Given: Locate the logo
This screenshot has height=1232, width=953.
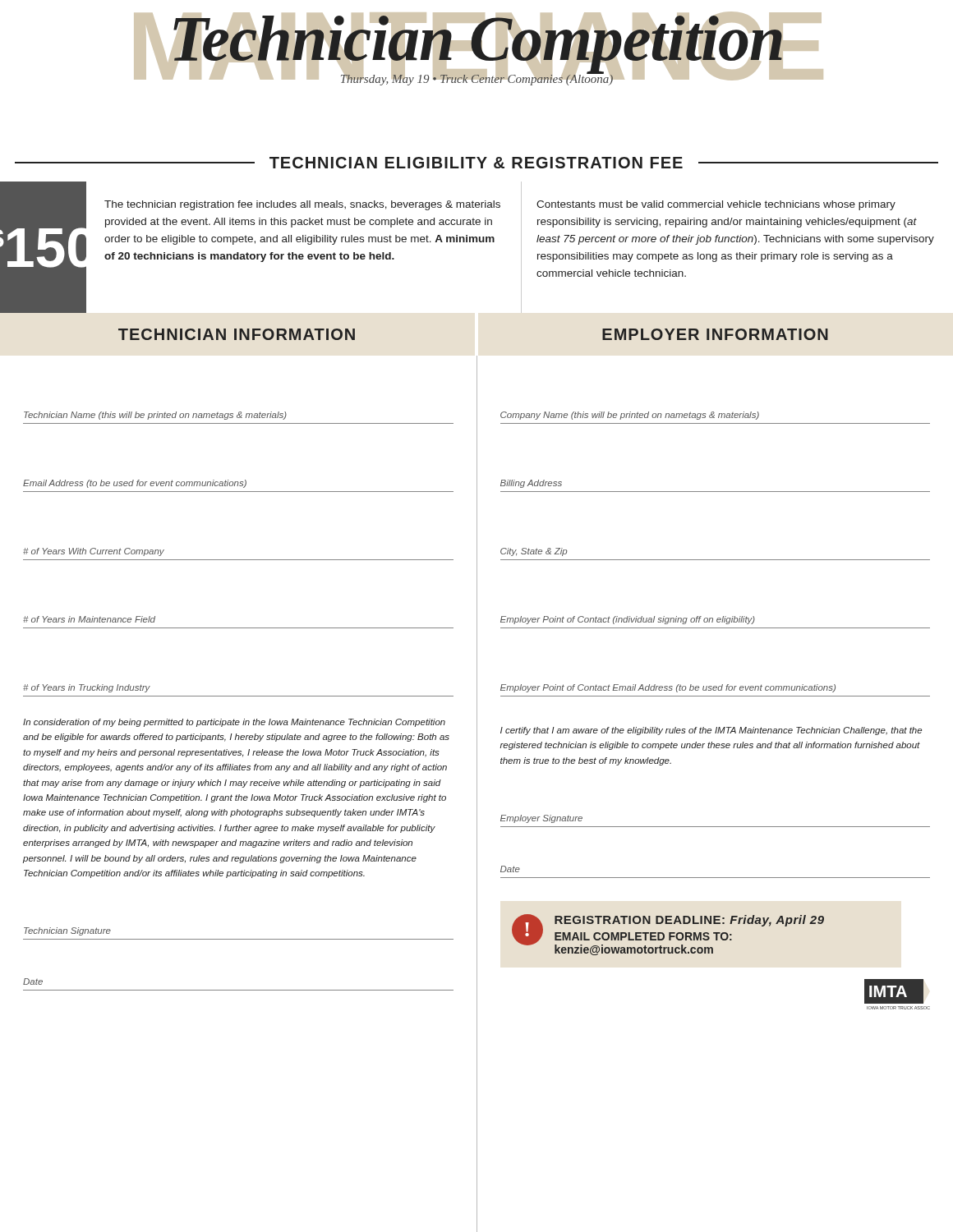Looking at the screenshot, I should [x=715, y=995].
